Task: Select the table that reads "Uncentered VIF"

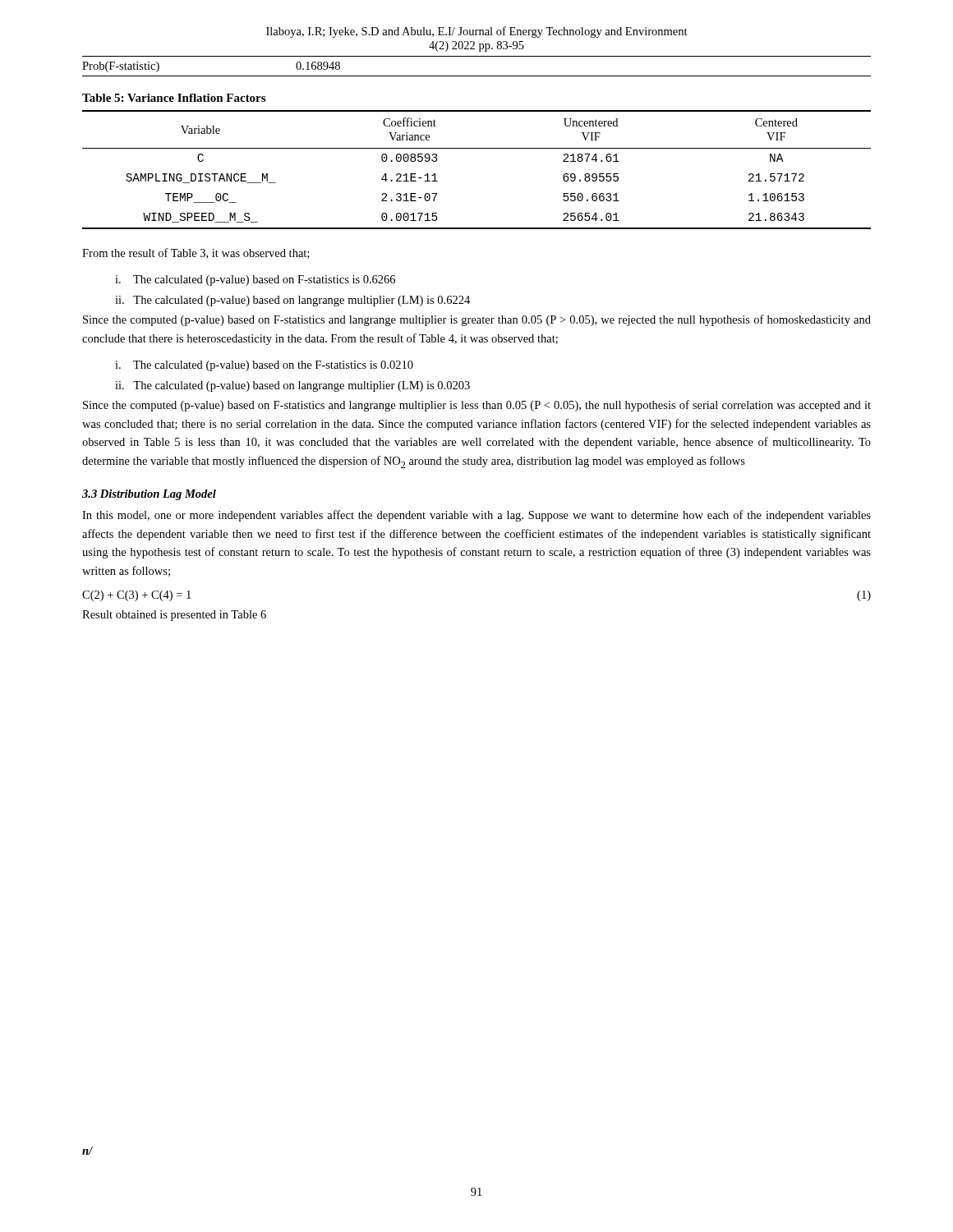Action: [x=476, y=170]
